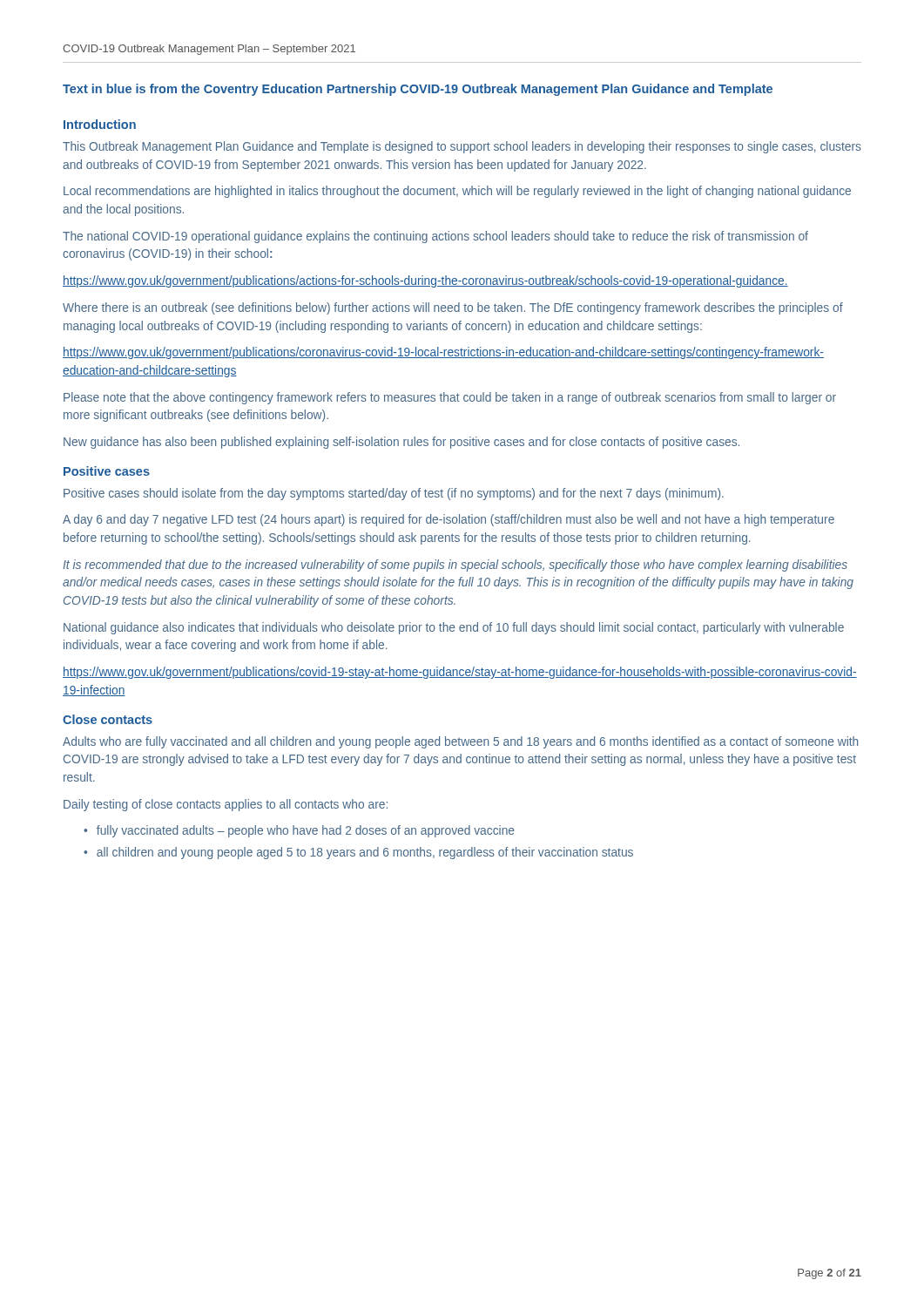Locate the text starting "• all children and young people"

(x=359, y=853)
